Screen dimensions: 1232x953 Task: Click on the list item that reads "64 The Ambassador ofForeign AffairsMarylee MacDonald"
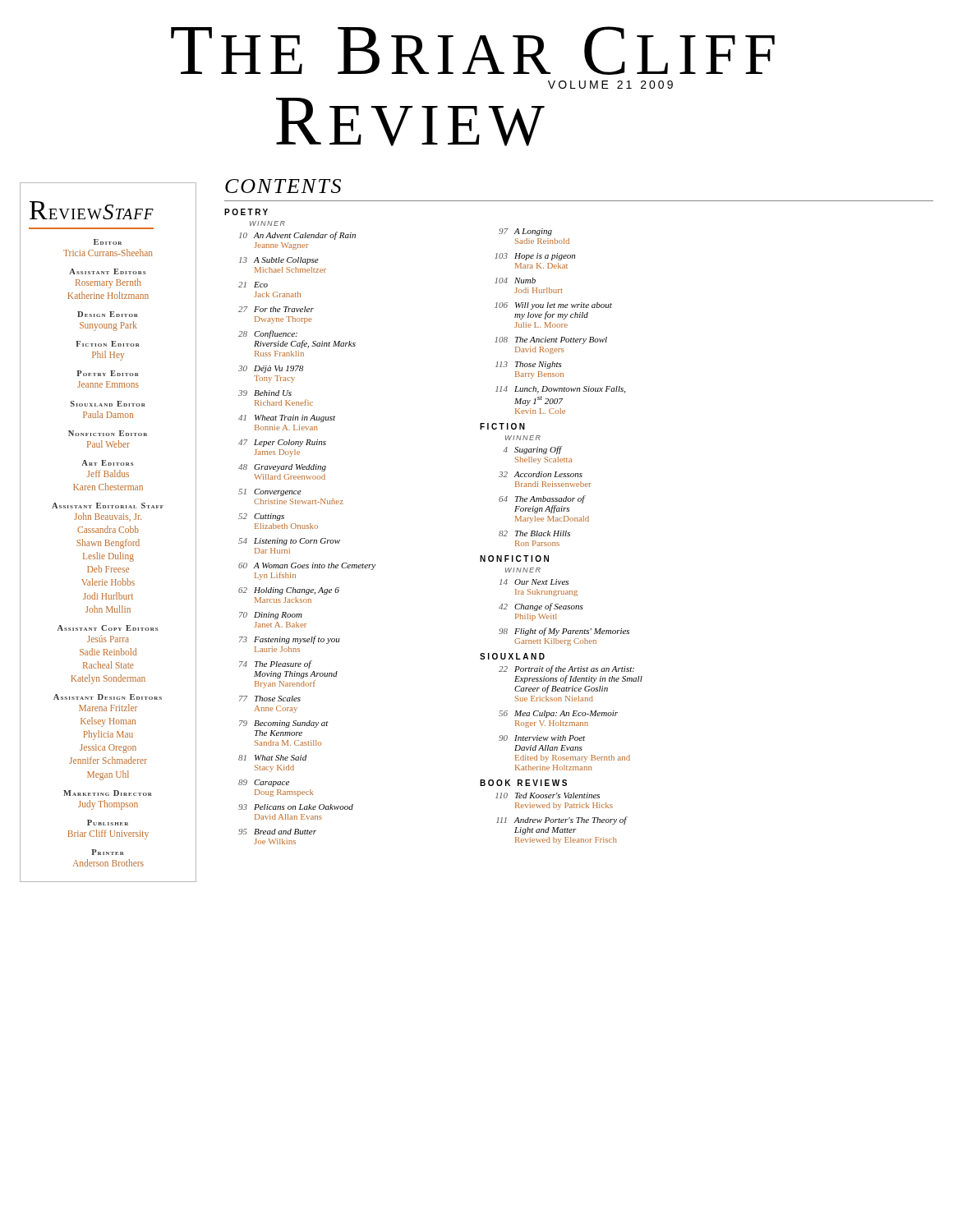[535, 508]
